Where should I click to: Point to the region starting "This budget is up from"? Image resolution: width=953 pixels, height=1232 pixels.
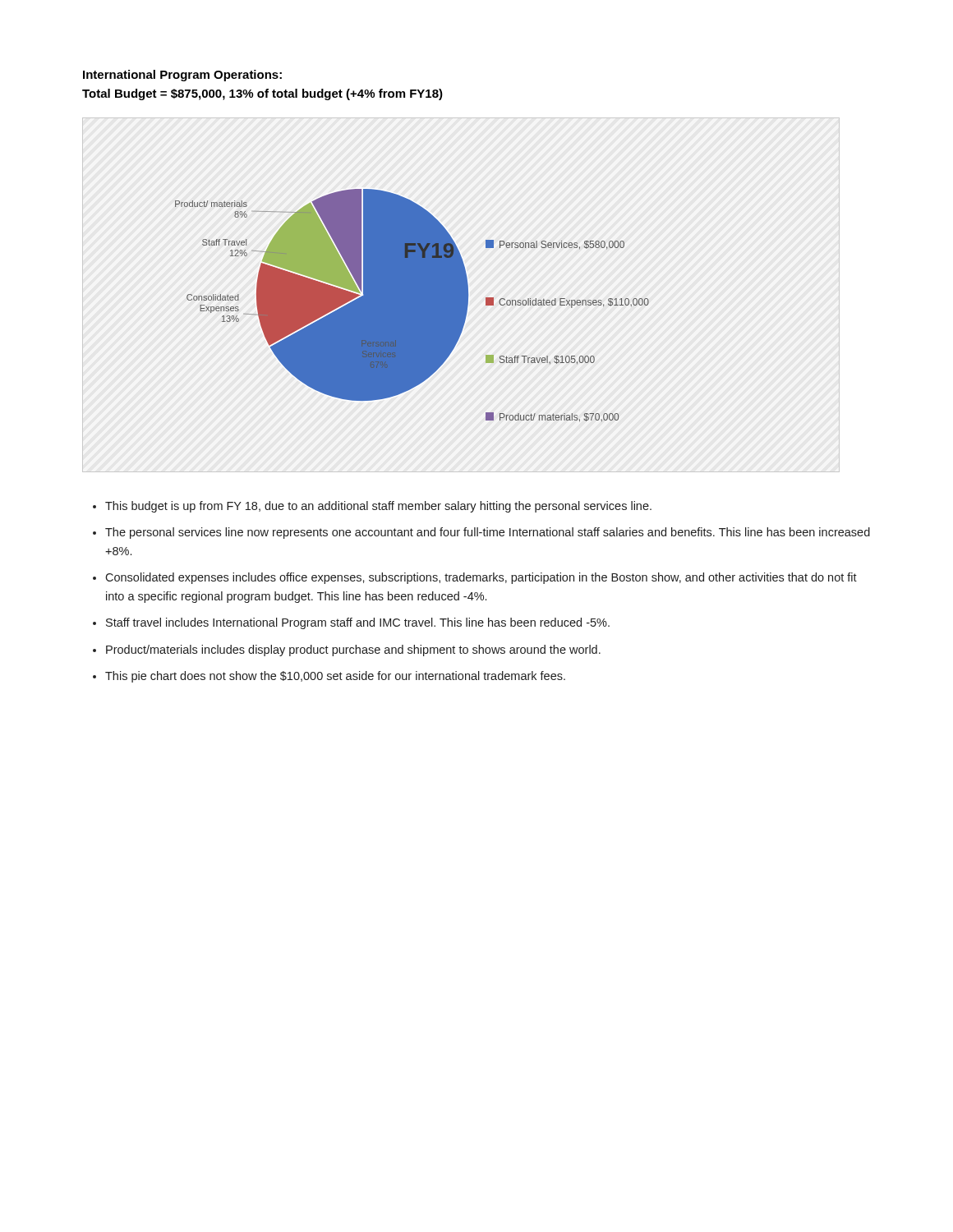379,506
